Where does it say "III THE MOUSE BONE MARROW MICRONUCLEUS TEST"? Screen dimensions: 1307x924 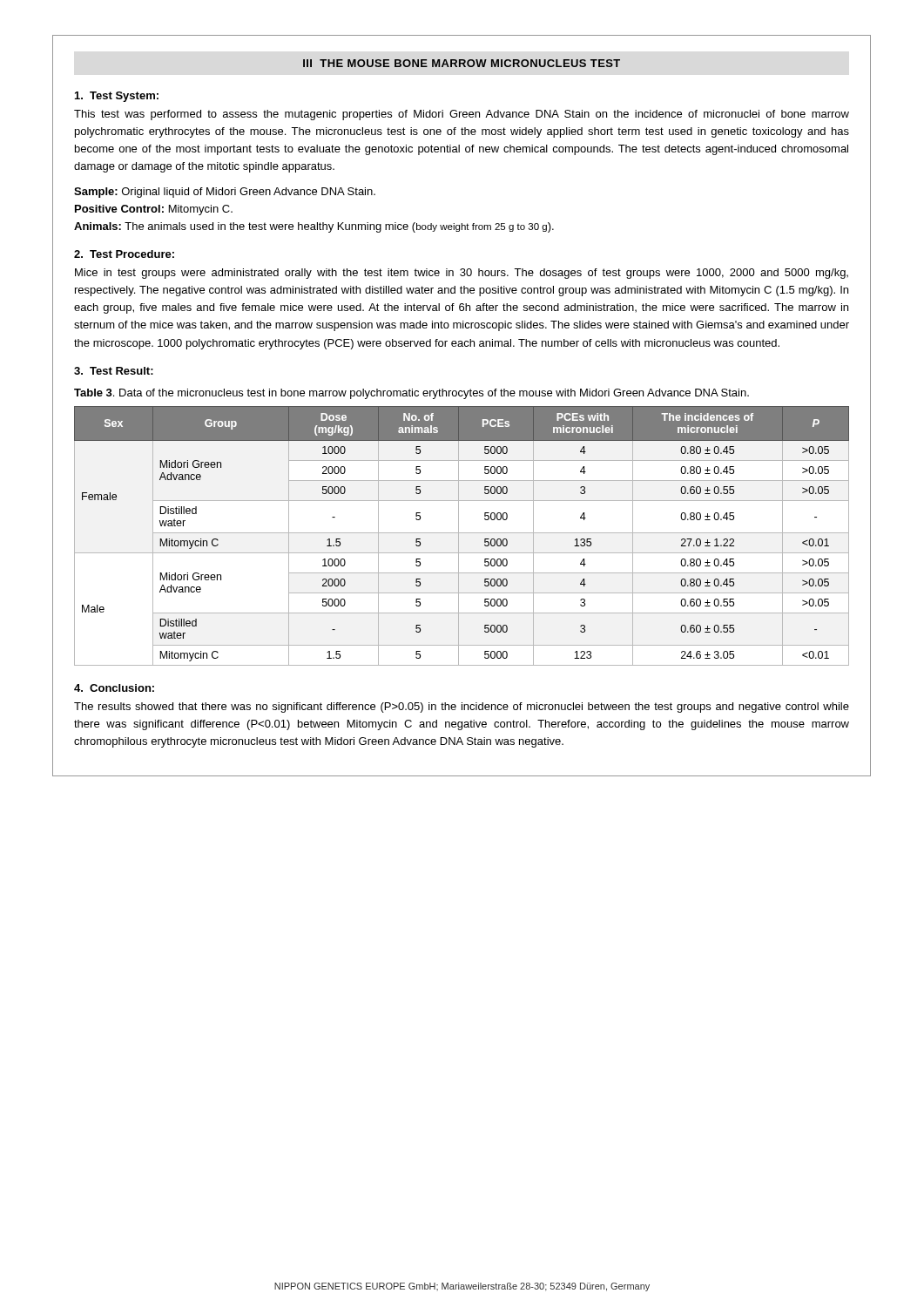pos(462,63)
